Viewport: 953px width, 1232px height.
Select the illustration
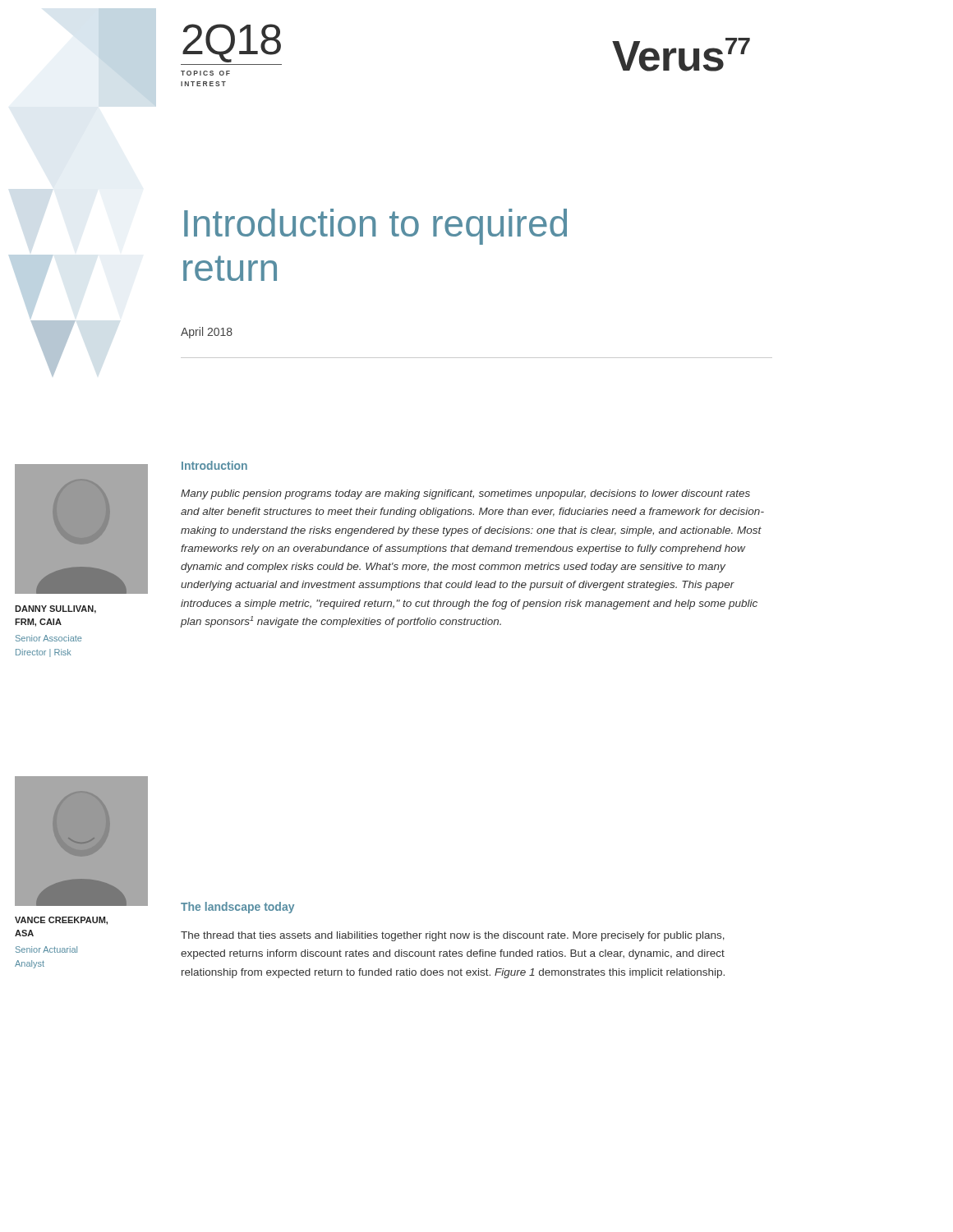80,214
